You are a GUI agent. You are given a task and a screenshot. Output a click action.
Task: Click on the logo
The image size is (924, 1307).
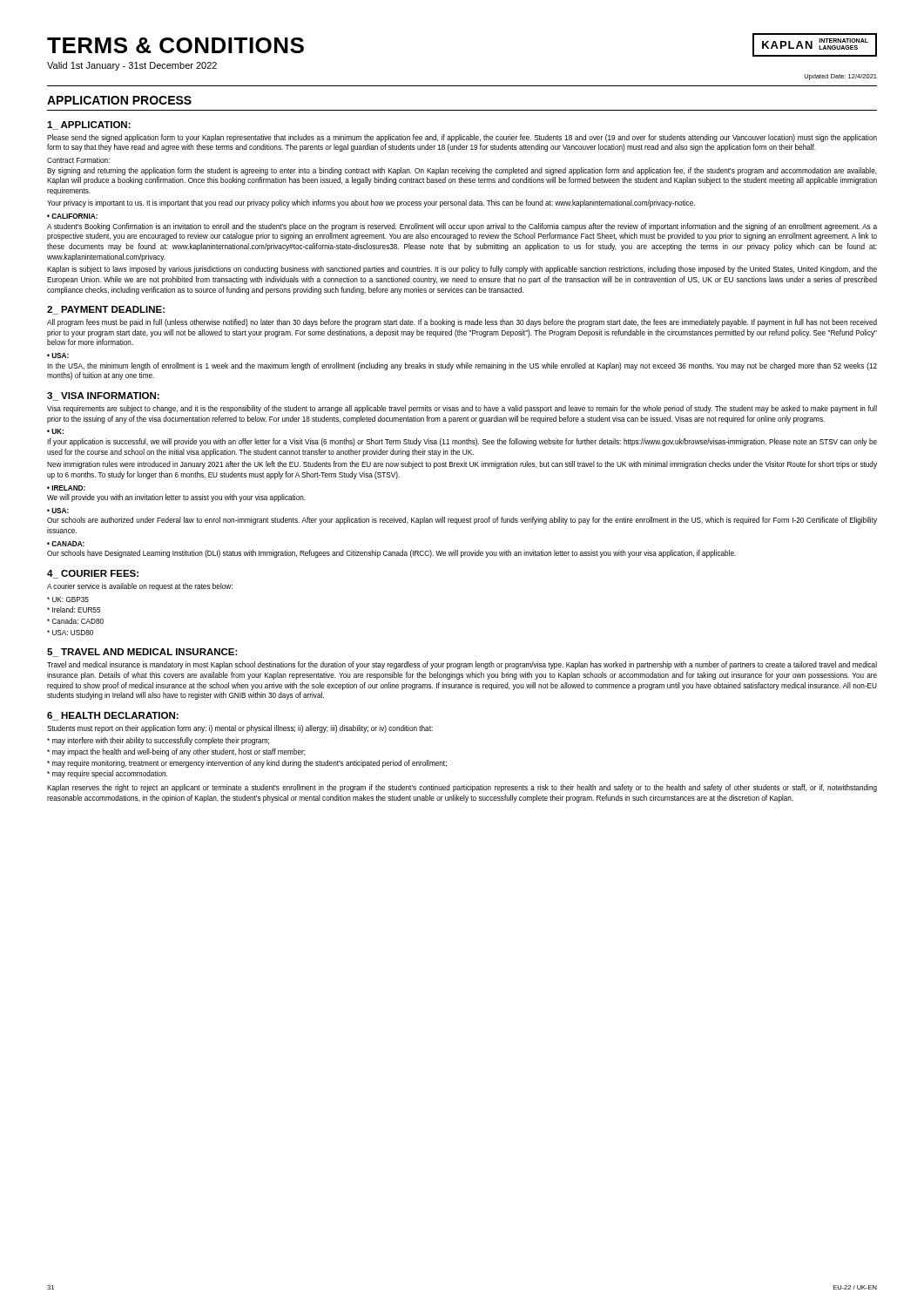pyautogui.click(x=815, y=45)
